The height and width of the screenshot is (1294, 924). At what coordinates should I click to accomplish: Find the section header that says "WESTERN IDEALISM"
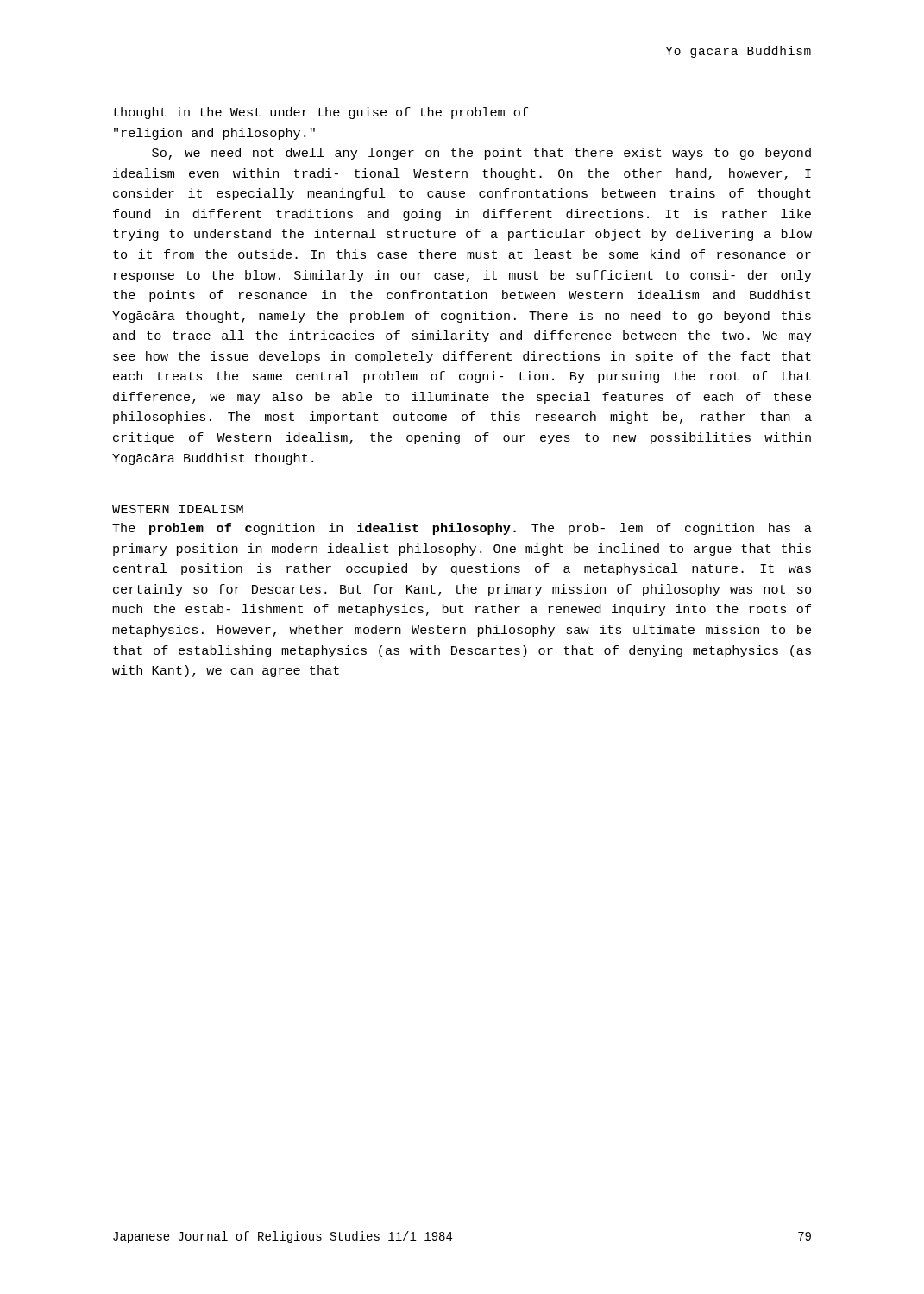click(178, 510)
